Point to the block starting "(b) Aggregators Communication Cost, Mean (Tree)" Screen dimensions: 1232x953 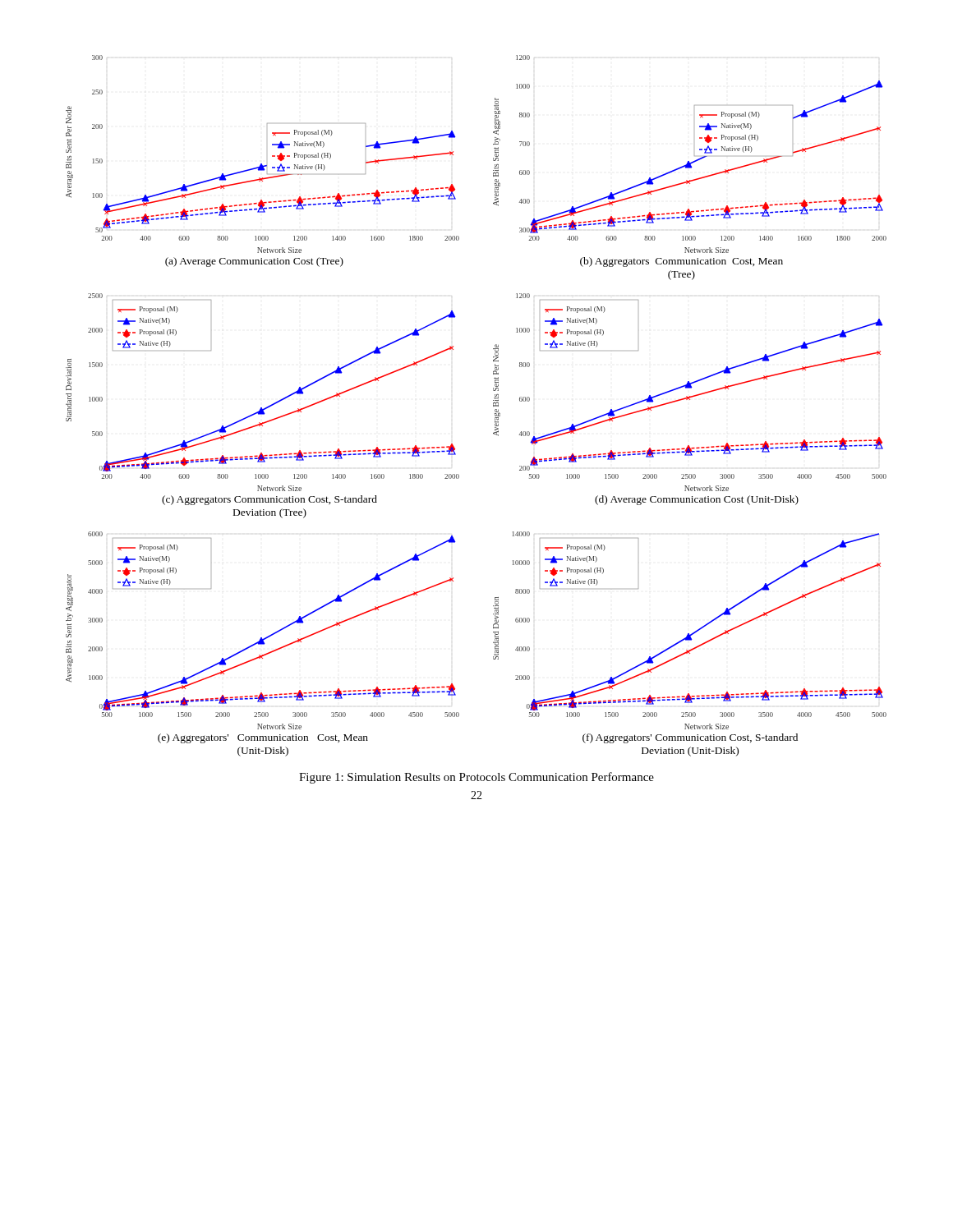click(x=681, y=267)
